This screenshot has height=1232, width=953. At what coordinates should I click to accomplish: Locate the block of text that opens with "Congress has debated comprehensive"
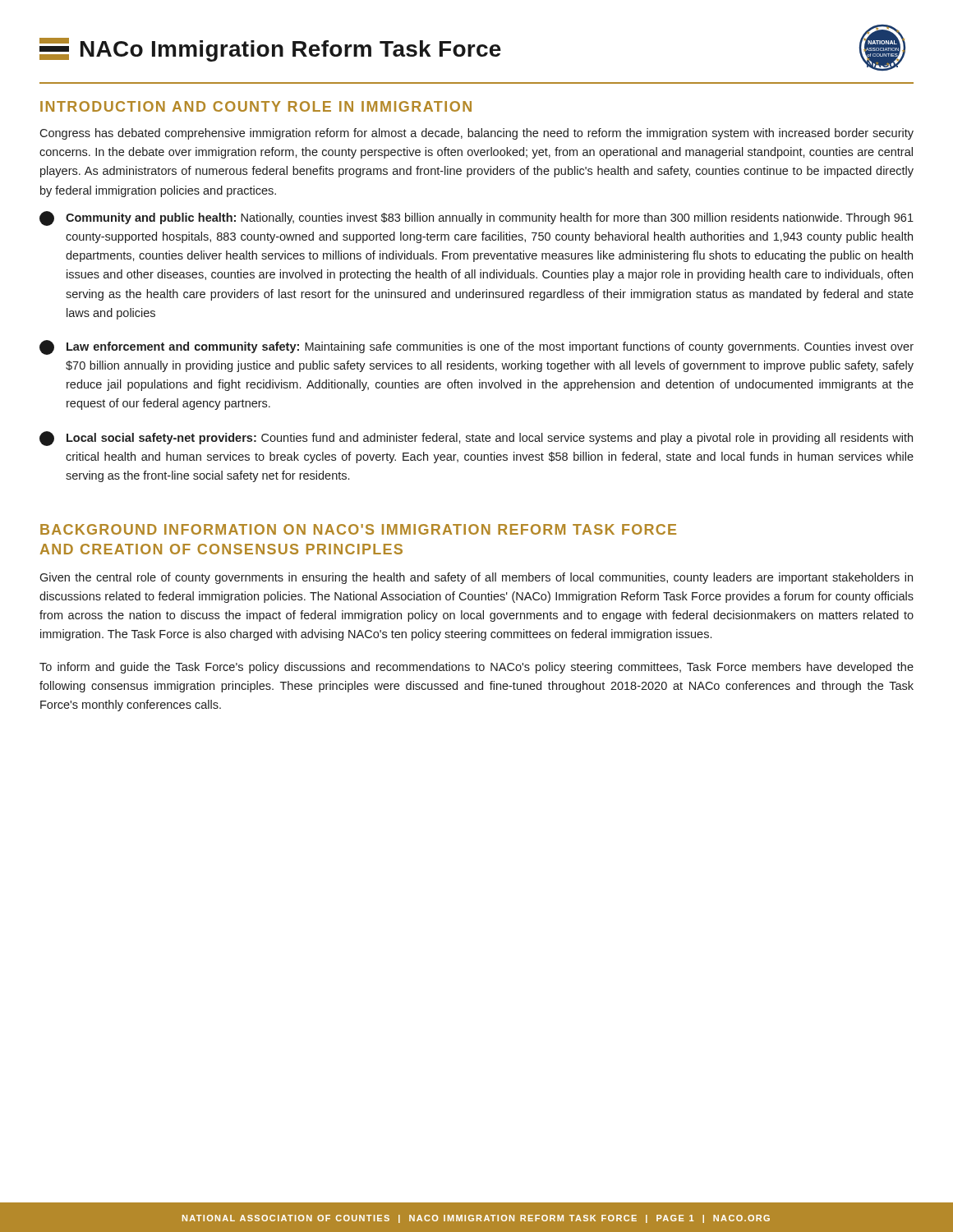[476, 162]
